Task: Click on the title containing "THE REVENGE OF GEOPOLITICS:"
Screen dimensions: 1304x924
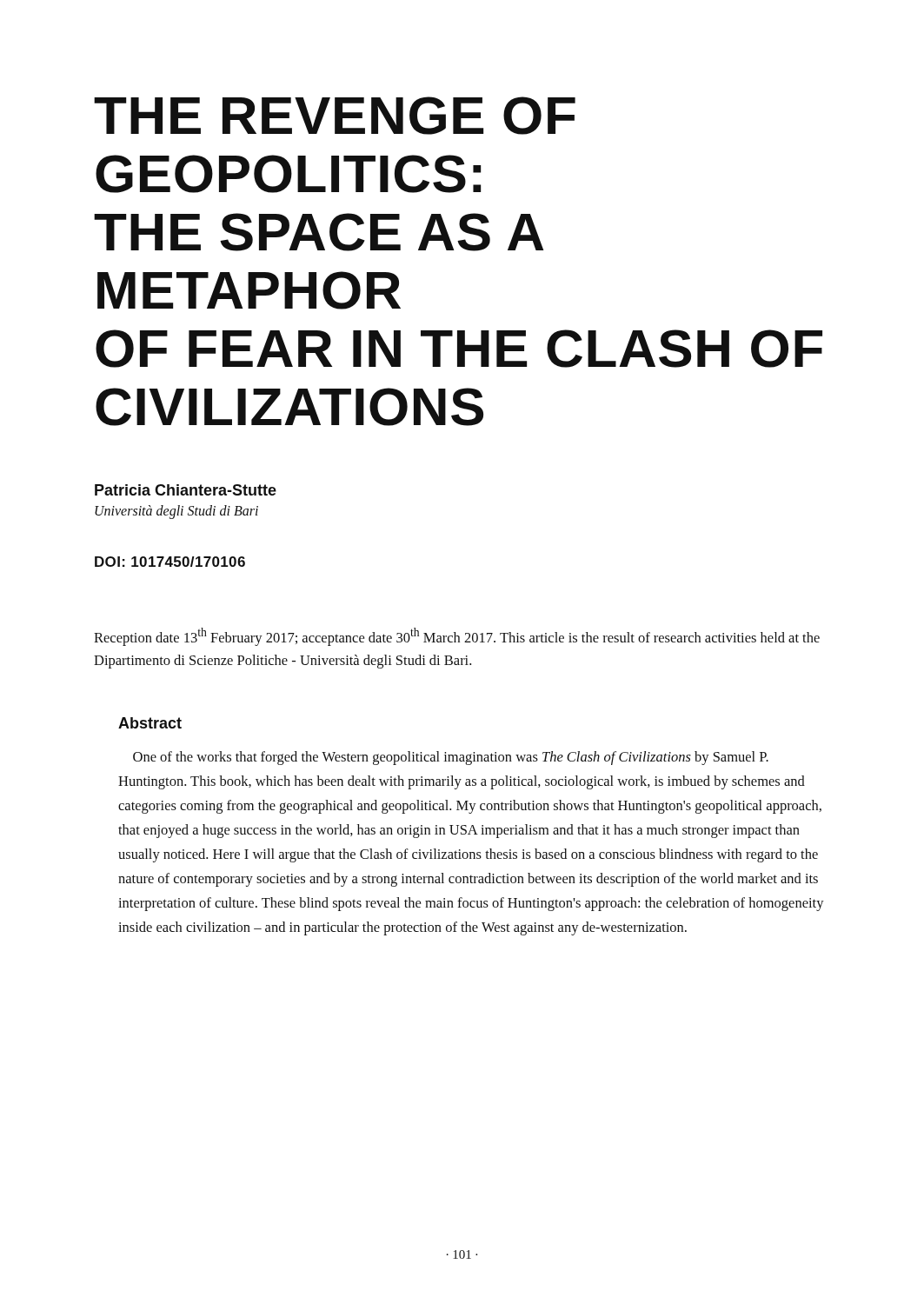Action: (459, 262)
